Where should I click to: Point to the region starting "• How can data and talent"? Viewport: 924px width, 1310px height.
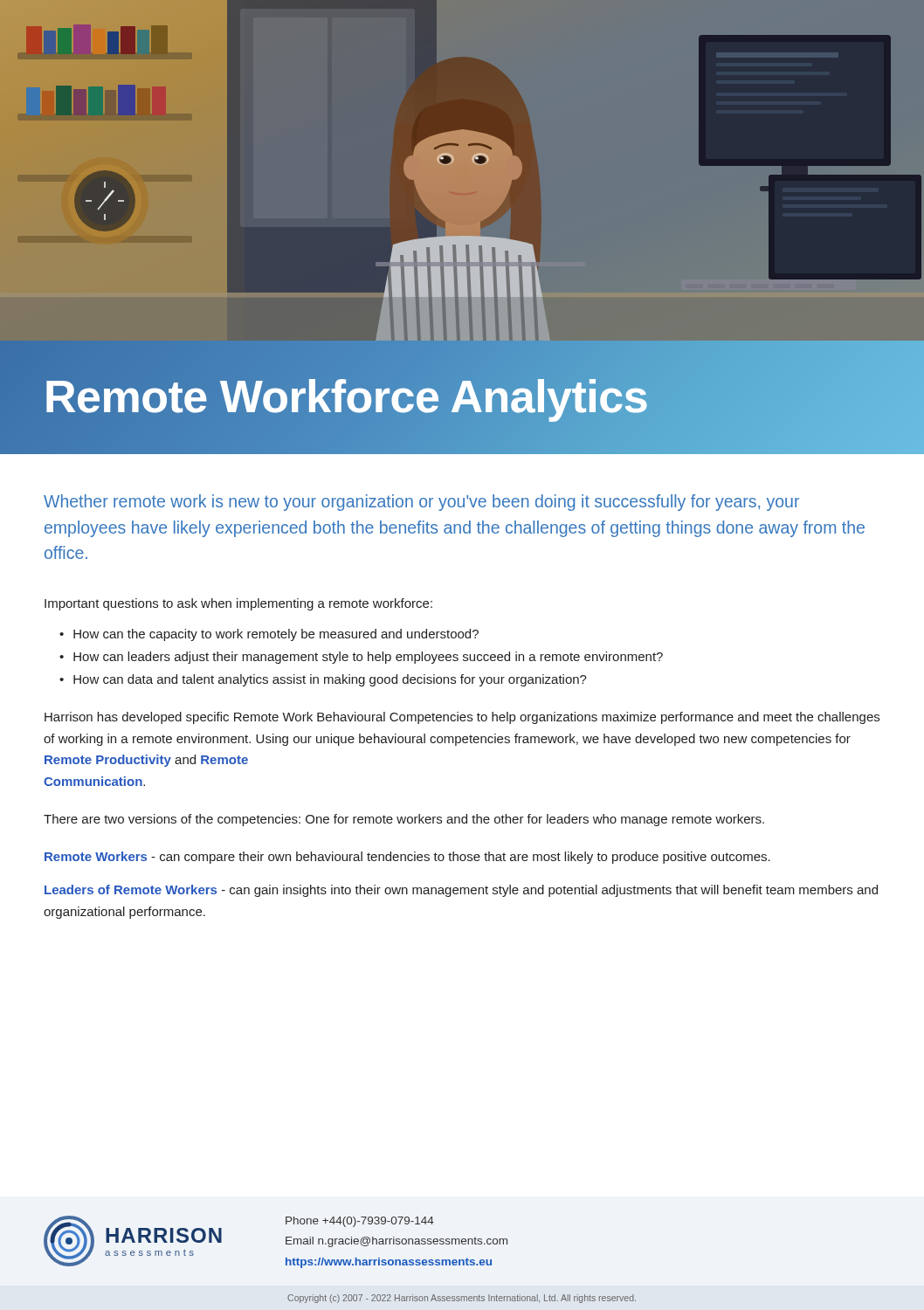(x=323, y=679)
